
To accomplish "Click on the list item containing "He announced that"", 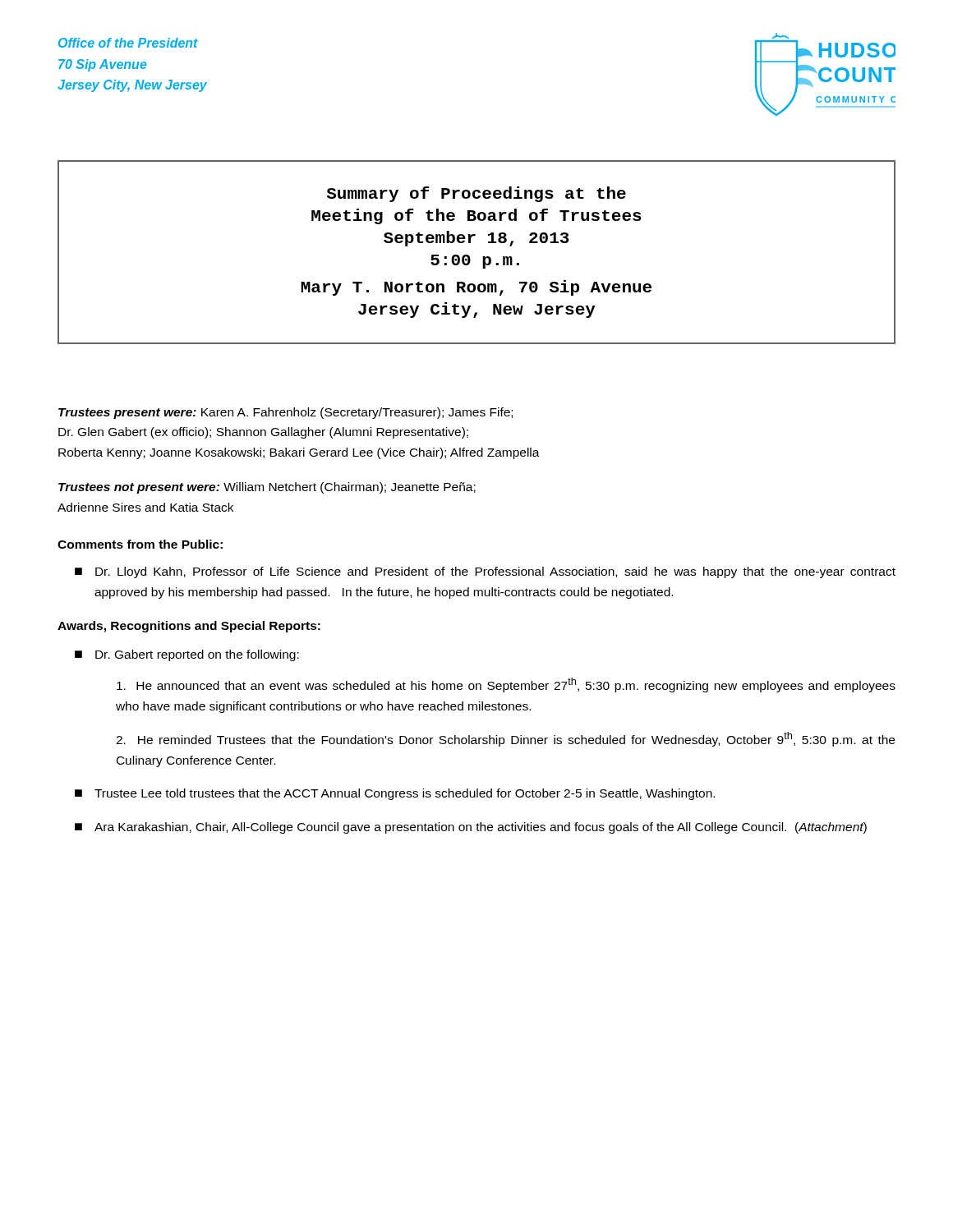I will click(x=506, y=694).
